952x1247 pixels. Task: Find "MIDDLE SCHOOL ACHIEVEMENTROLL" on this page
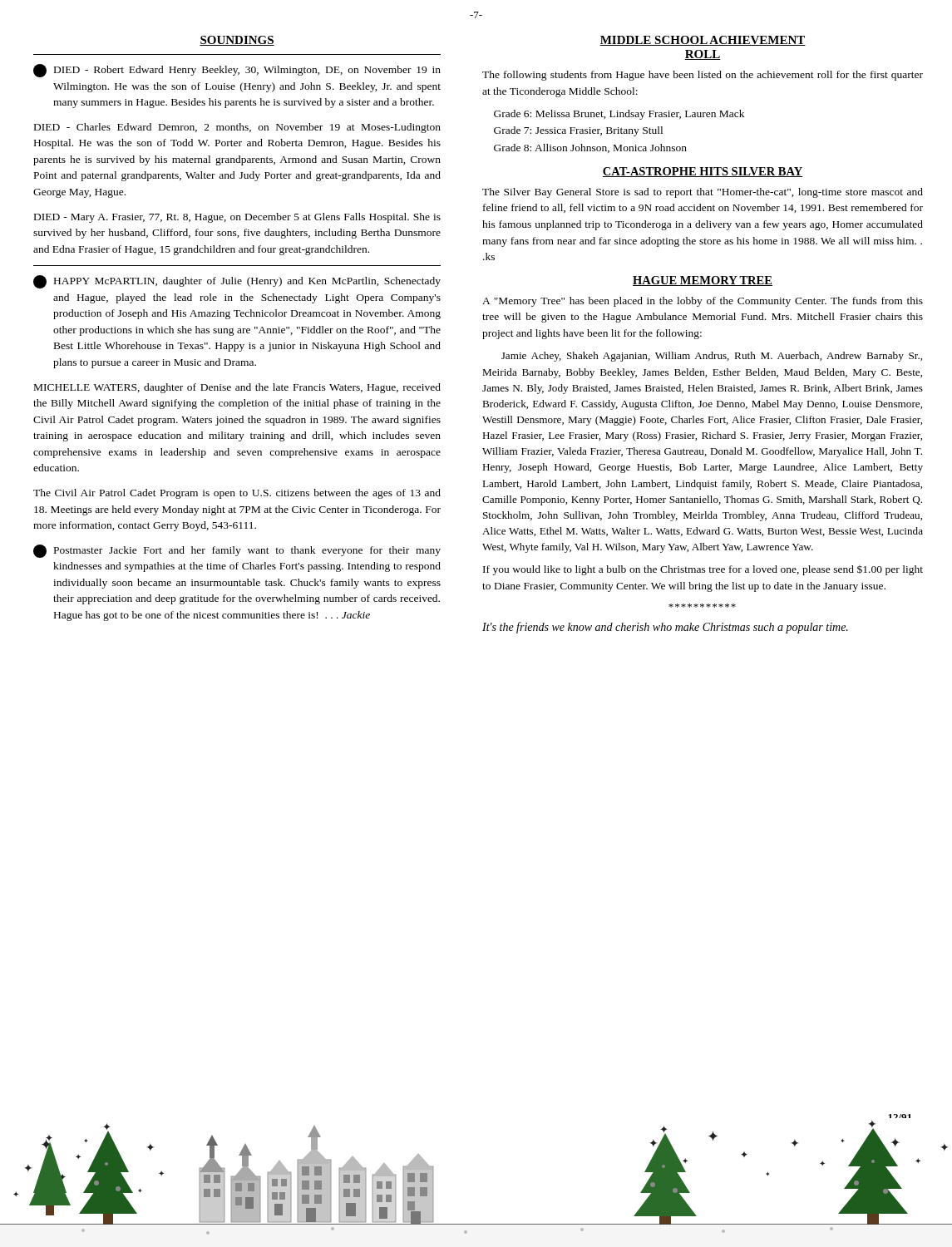click(703, 47)
